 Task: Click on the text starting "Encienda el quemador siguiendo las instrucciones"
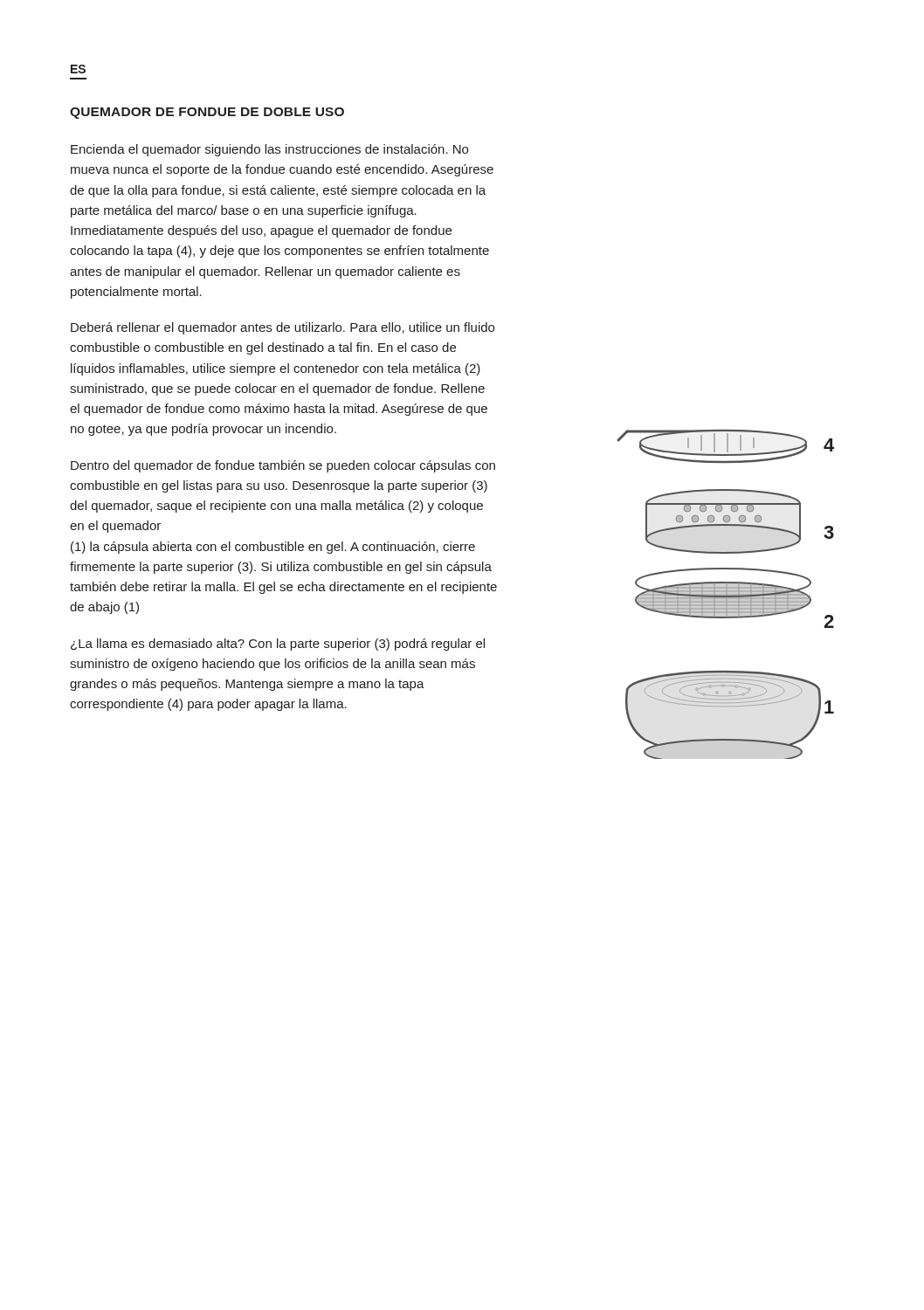pyautogui.click(x=282, y=220)
